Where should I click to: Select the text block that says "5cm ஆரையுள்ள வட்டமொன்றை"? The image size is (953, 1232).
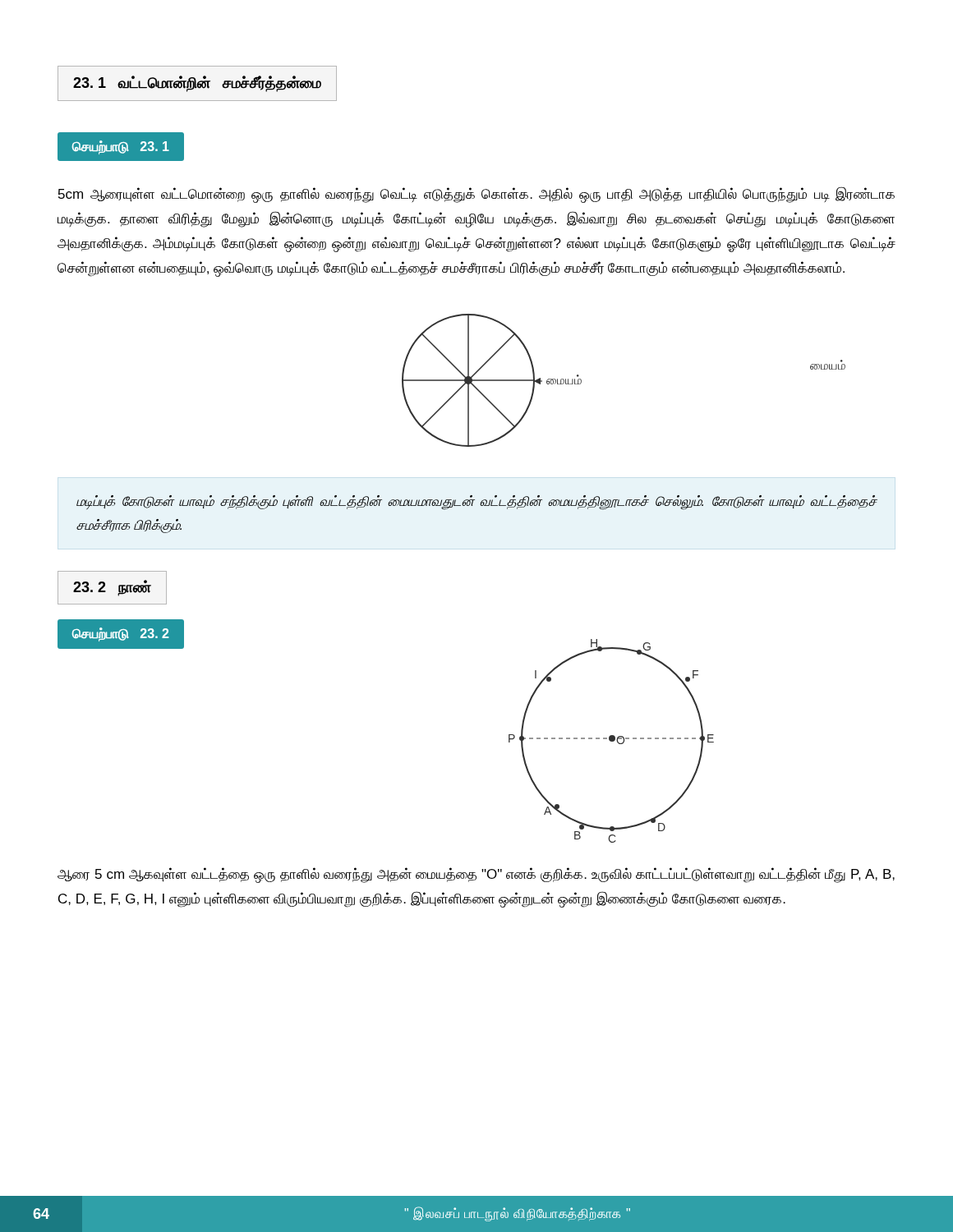point(476,231)
